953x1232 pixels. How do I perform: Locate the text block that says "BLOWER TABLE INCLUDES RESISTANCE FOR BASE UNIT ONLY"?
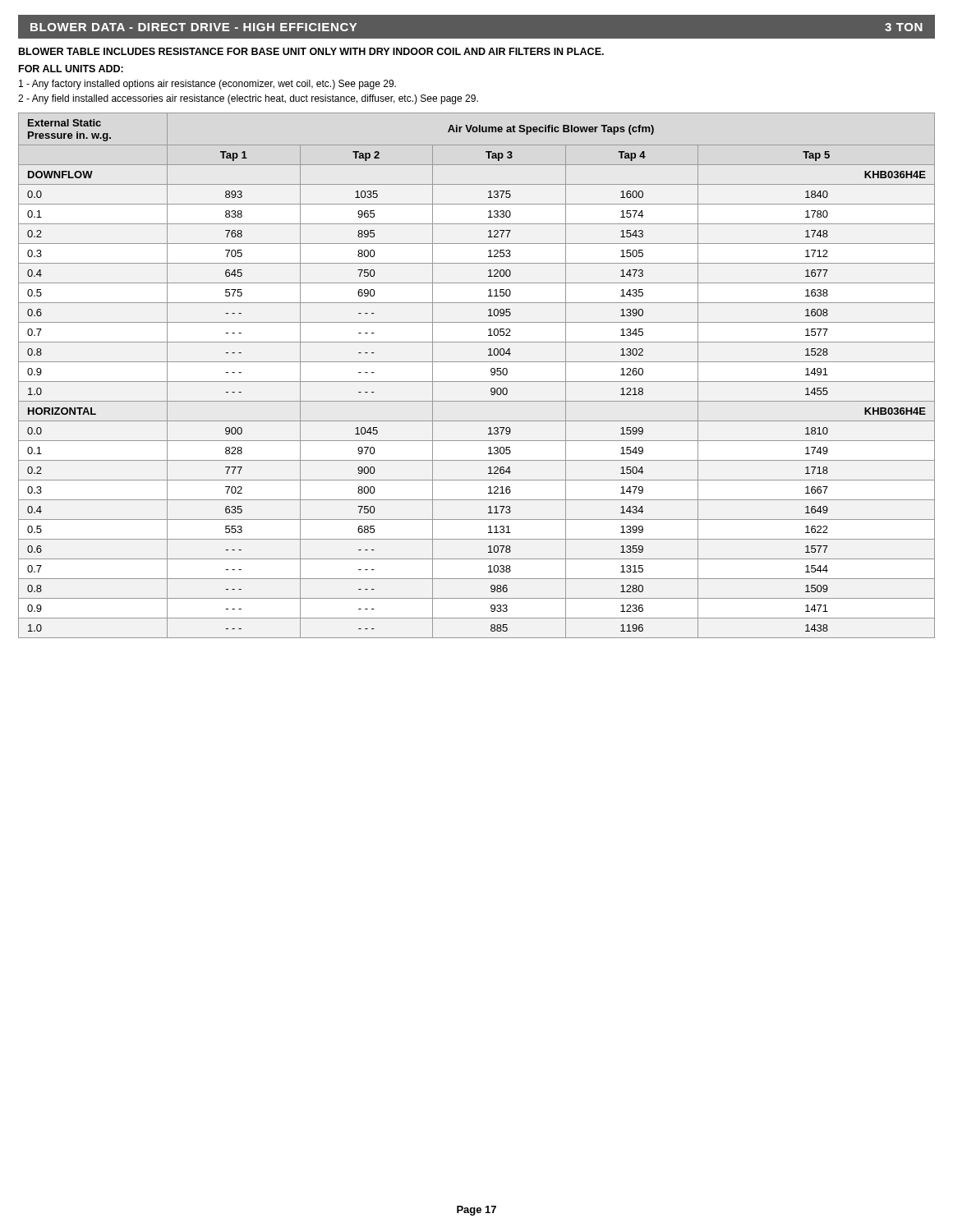[311, 52]
